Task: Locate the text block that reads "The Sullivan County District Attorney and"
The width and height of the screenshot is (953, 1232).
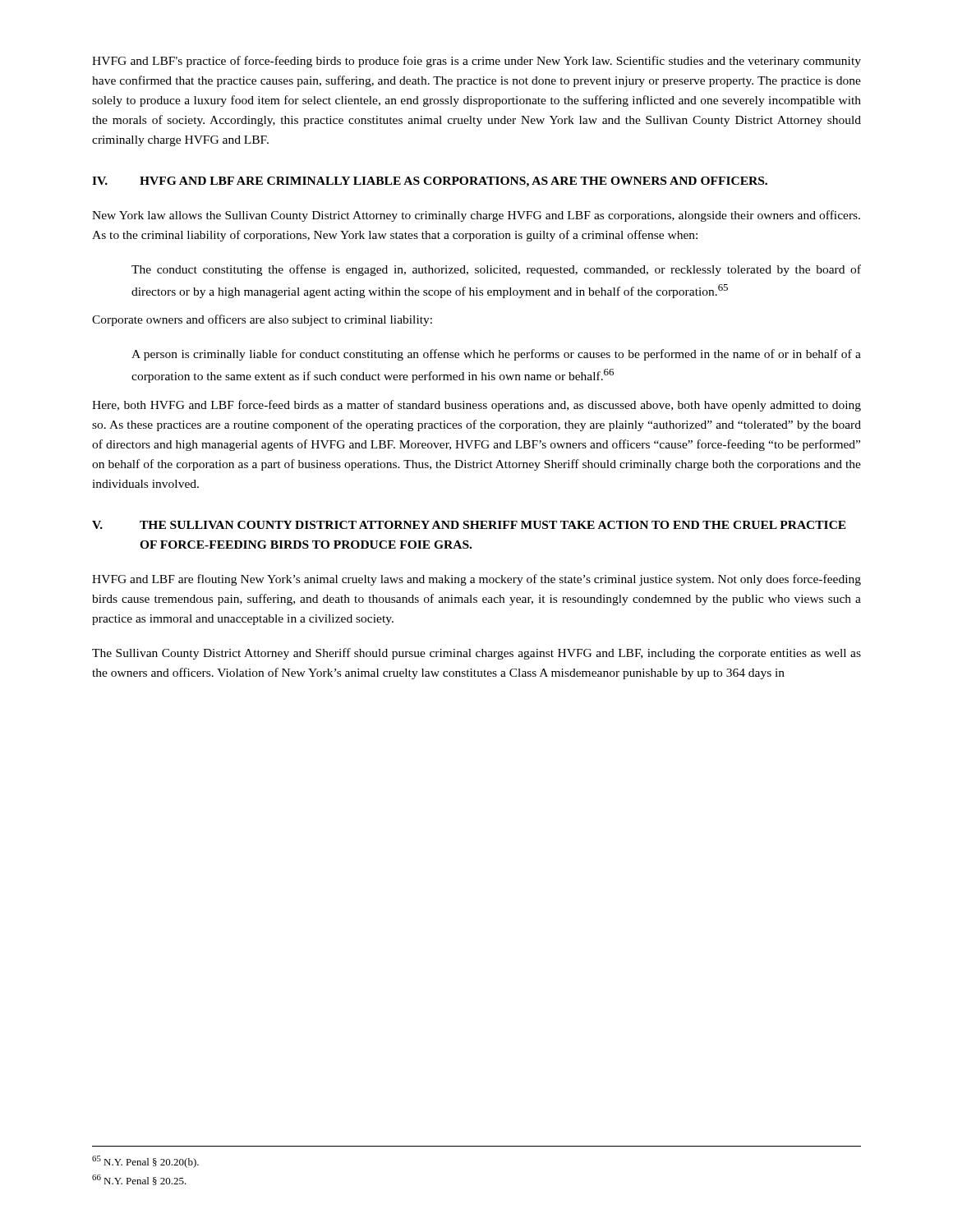Action: [476, 662]
